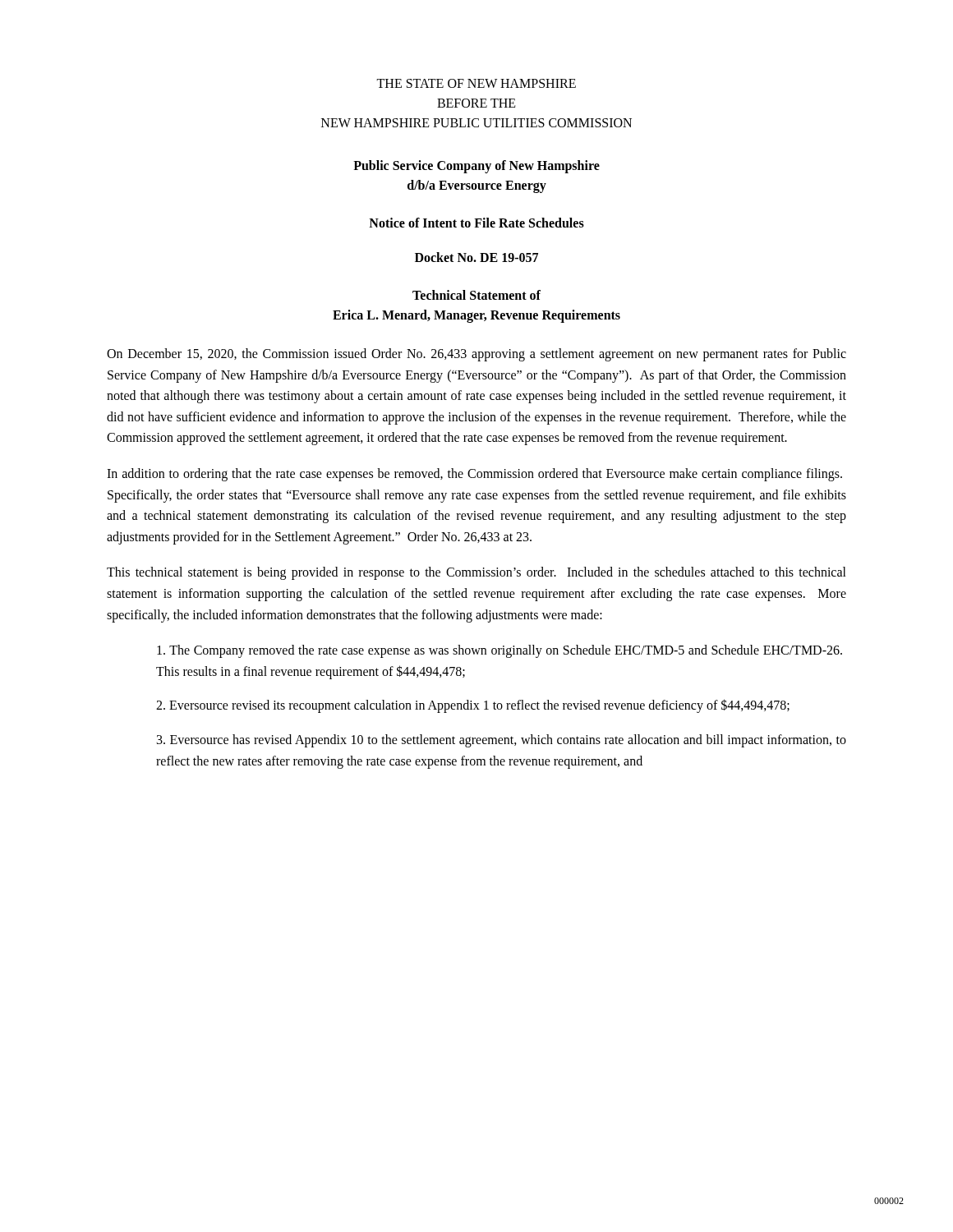Navigate to the passage starting "On December 15, 2020,"
Image resolution: width=953 pixels, height=1232 pixels.
click(476, 396)
